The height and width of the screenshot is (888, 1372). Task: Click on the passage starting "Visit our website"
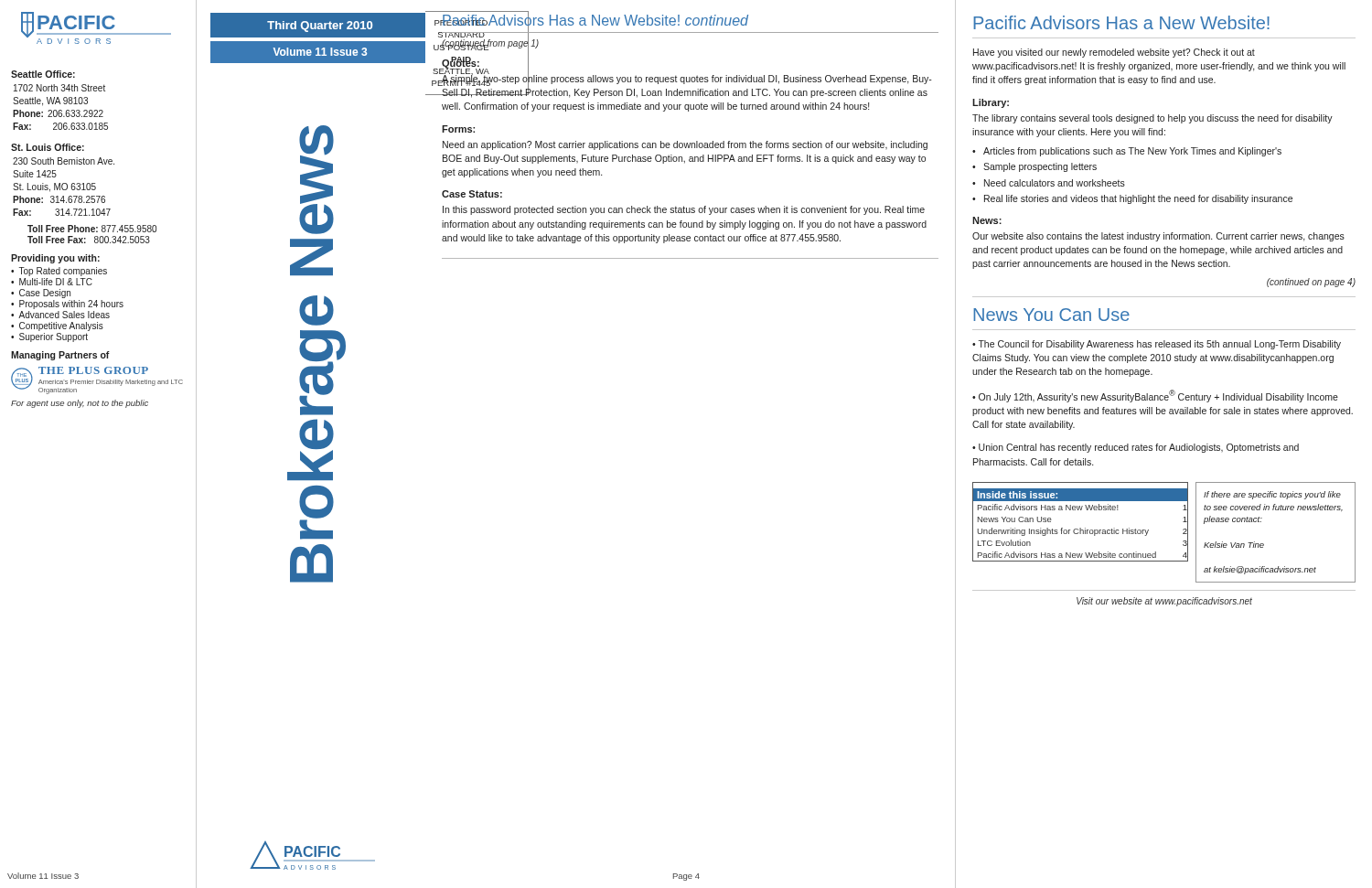click(1164, 601)
